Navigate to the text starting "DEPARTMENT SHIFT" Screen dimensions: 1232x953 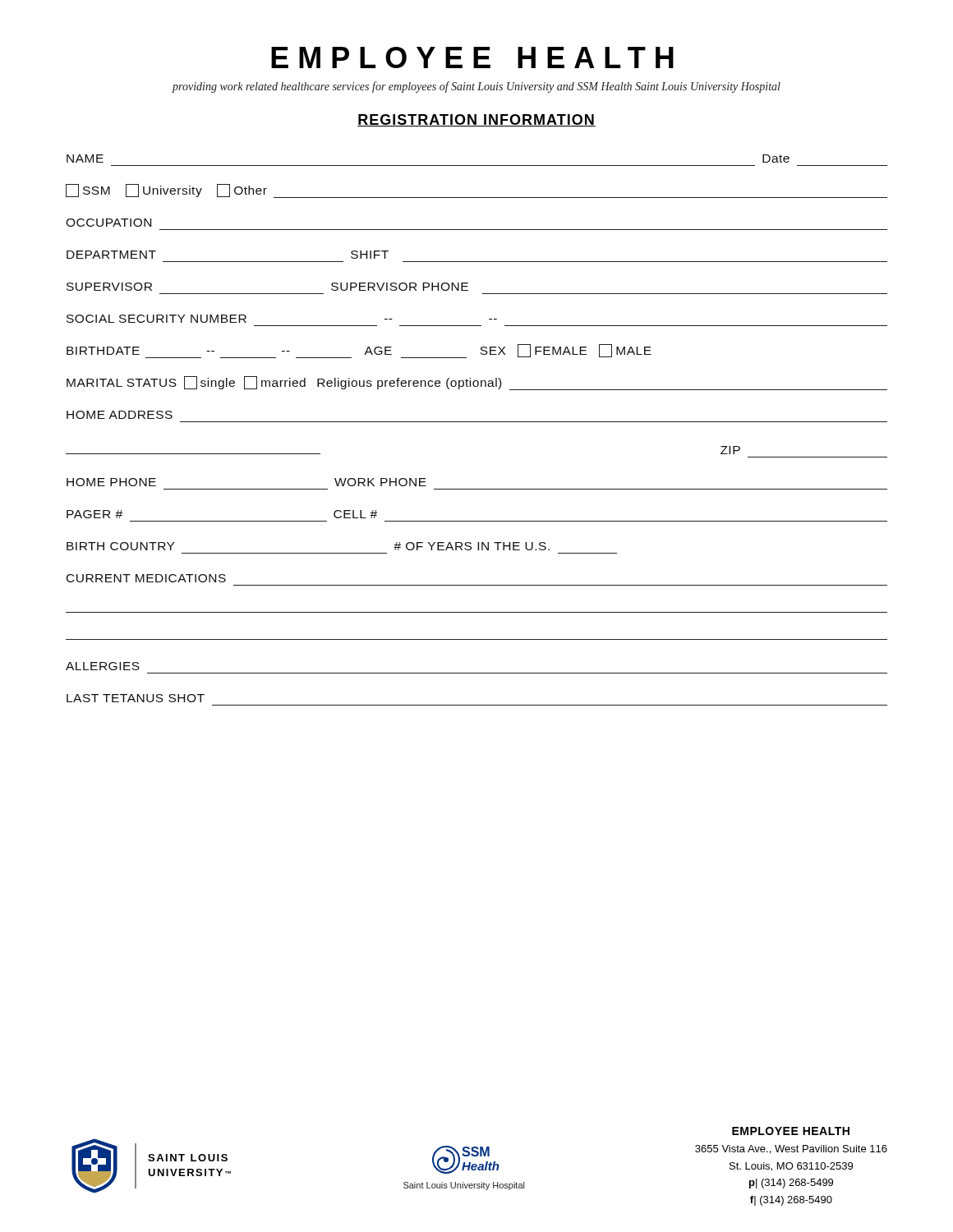point(476,254)
